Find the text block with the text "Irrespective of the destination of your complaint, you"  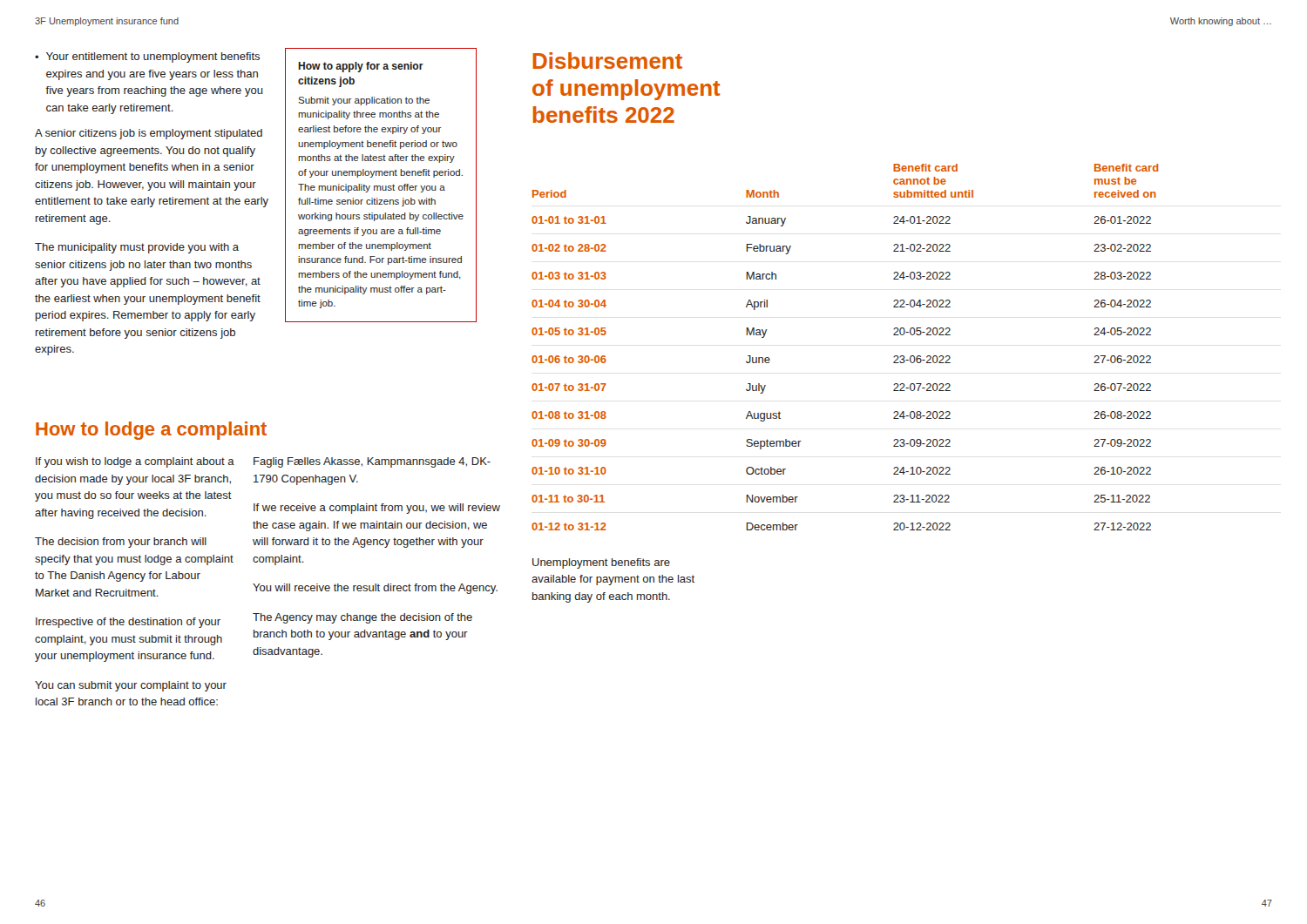(x=129, y=638)
